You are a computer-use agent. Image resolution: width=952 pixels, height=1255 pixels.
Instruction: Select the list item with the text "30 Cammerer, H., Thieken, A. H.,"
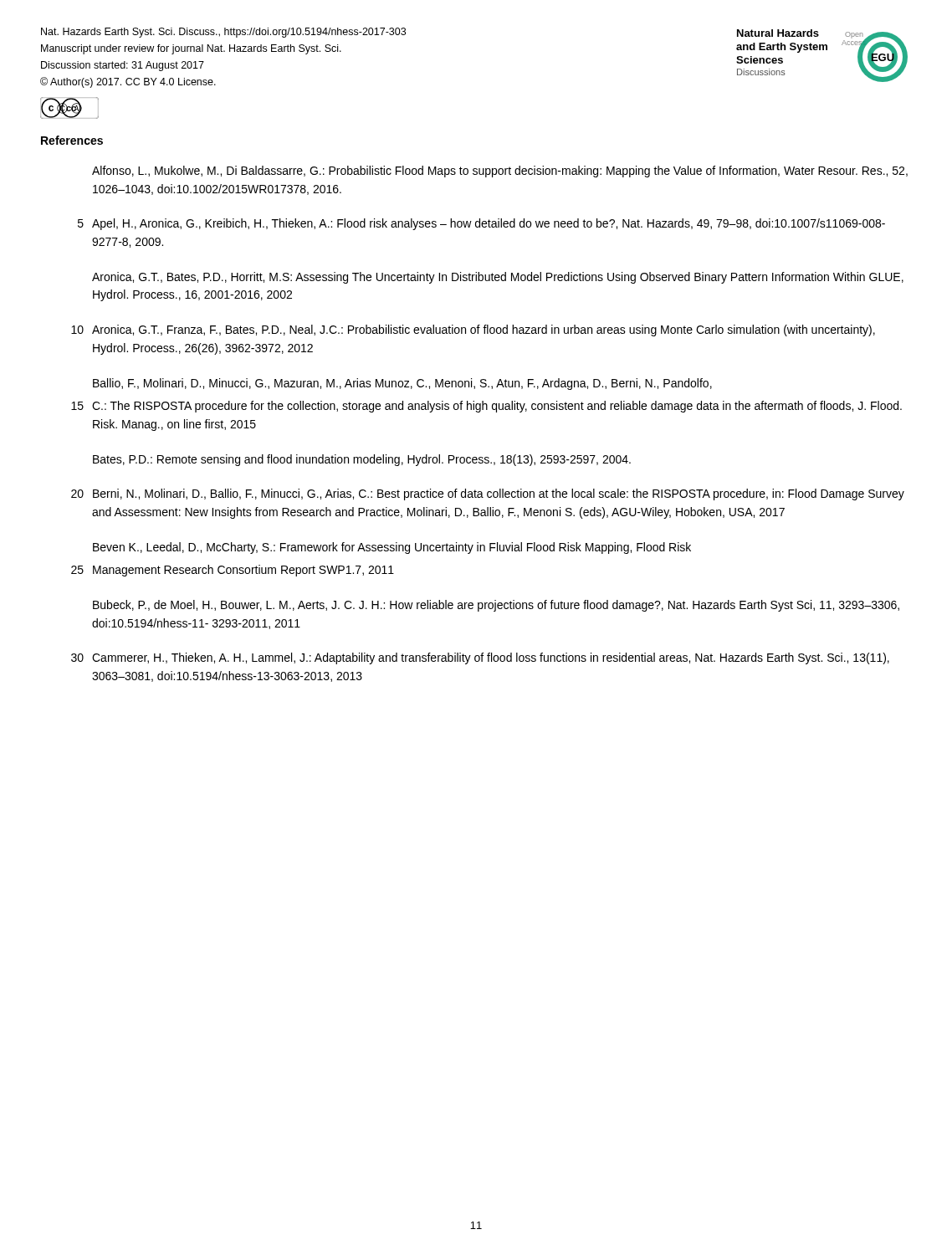(x=476, y=668)
